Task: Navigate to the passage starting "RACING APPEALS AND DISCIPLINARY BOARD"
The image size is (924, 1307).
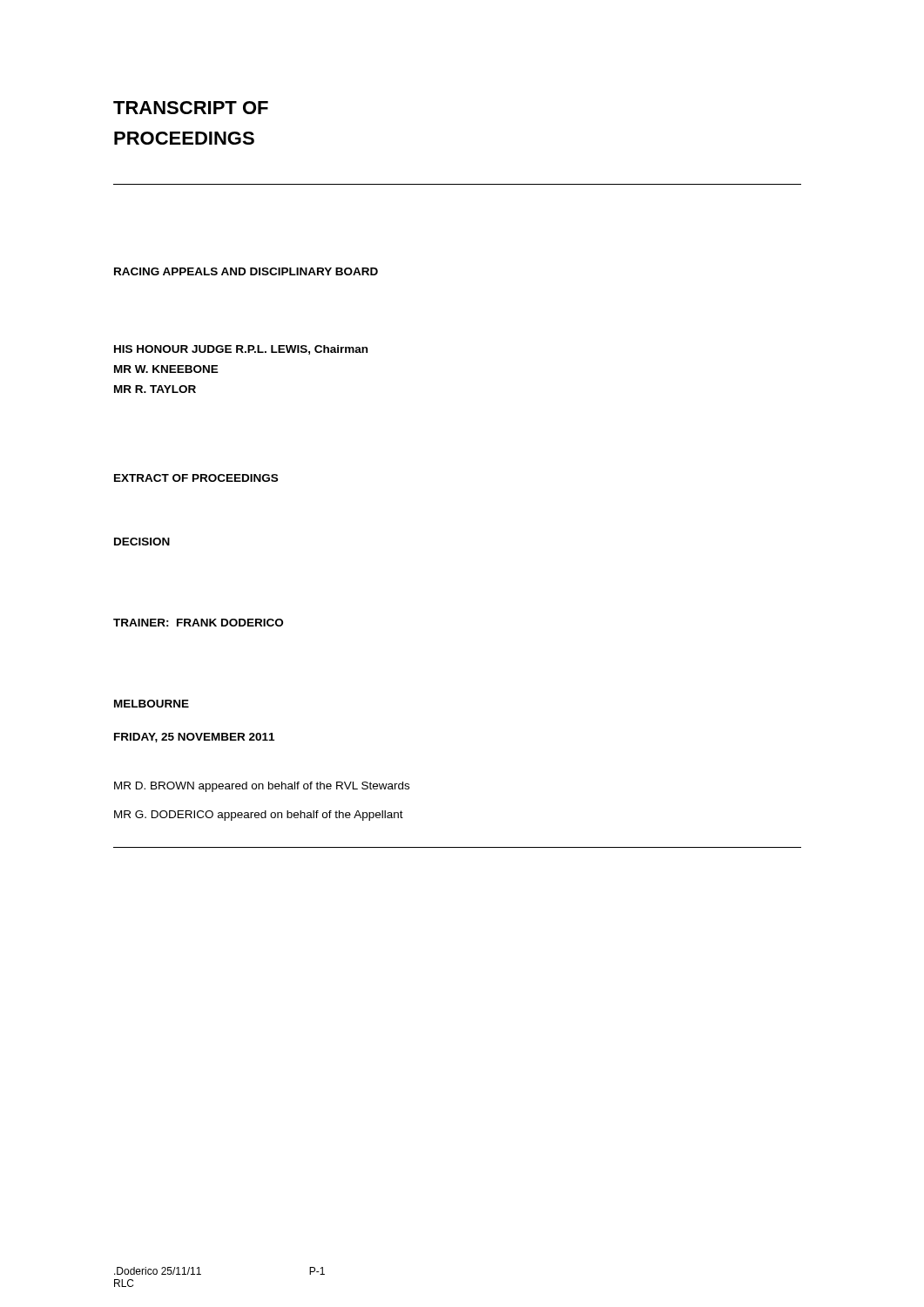Action: (246, 272)
